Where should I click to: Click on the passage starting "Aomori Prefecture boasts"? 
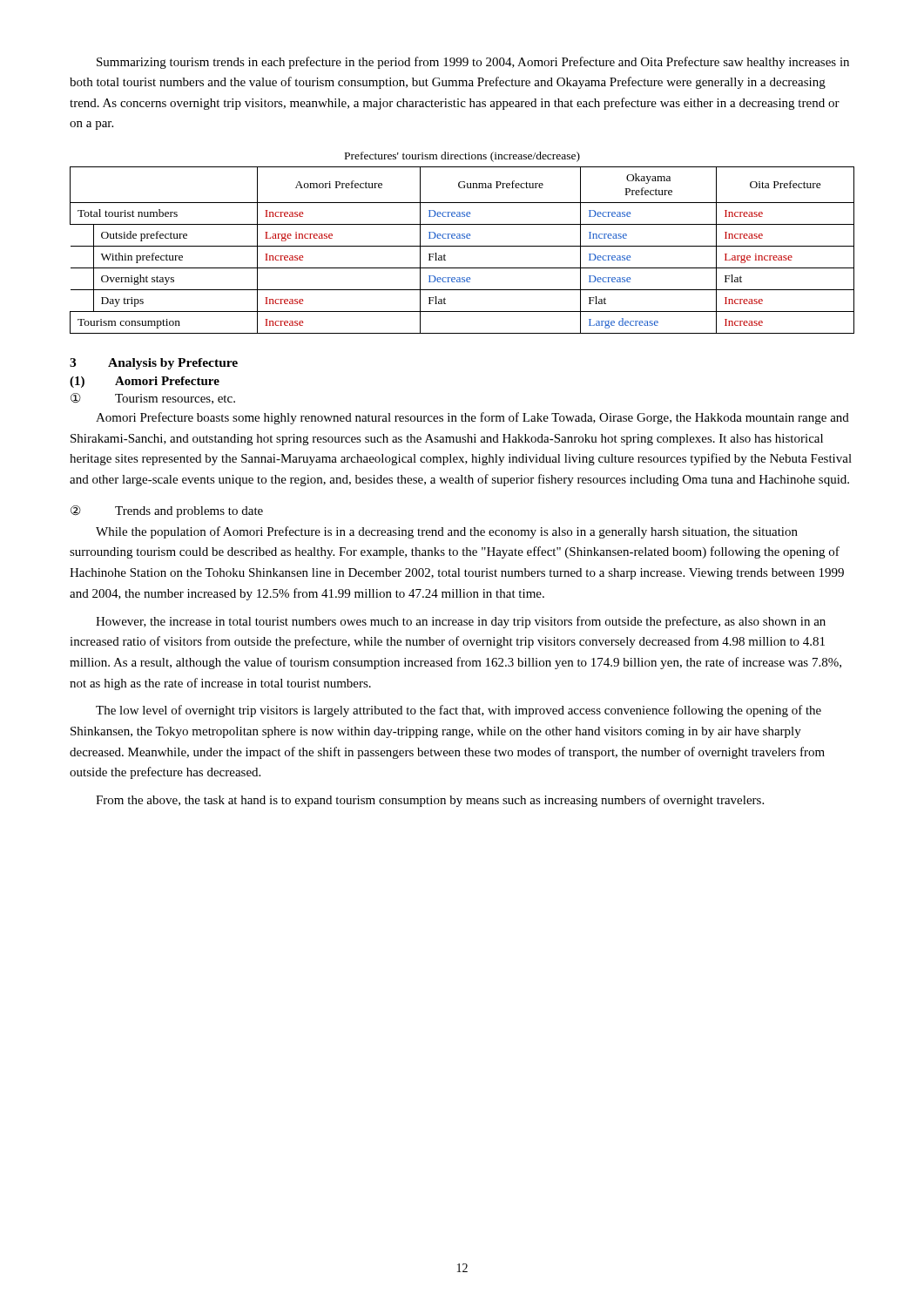(x=461, y=448)
